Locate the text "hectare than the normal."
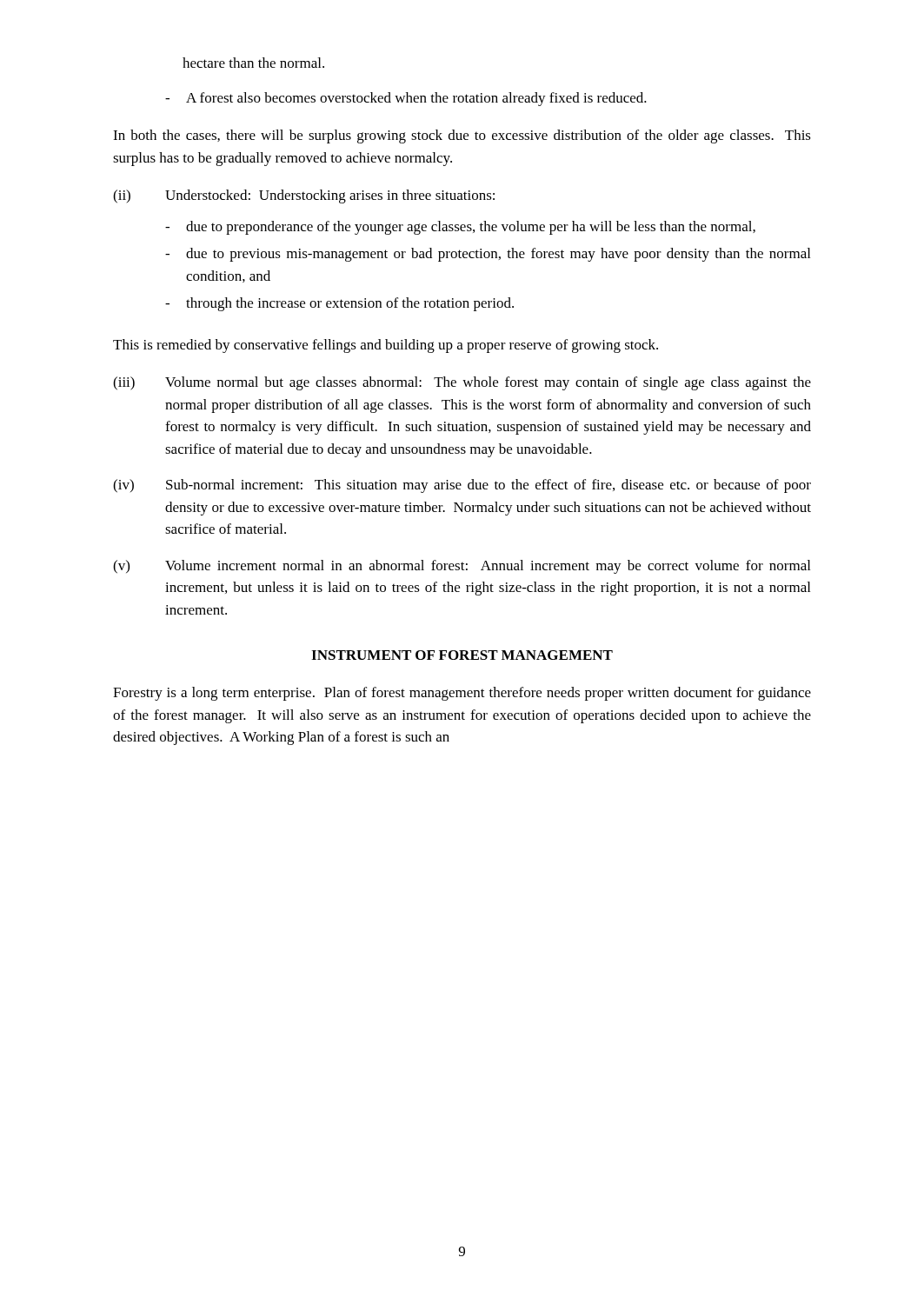 tap(254, 63)
